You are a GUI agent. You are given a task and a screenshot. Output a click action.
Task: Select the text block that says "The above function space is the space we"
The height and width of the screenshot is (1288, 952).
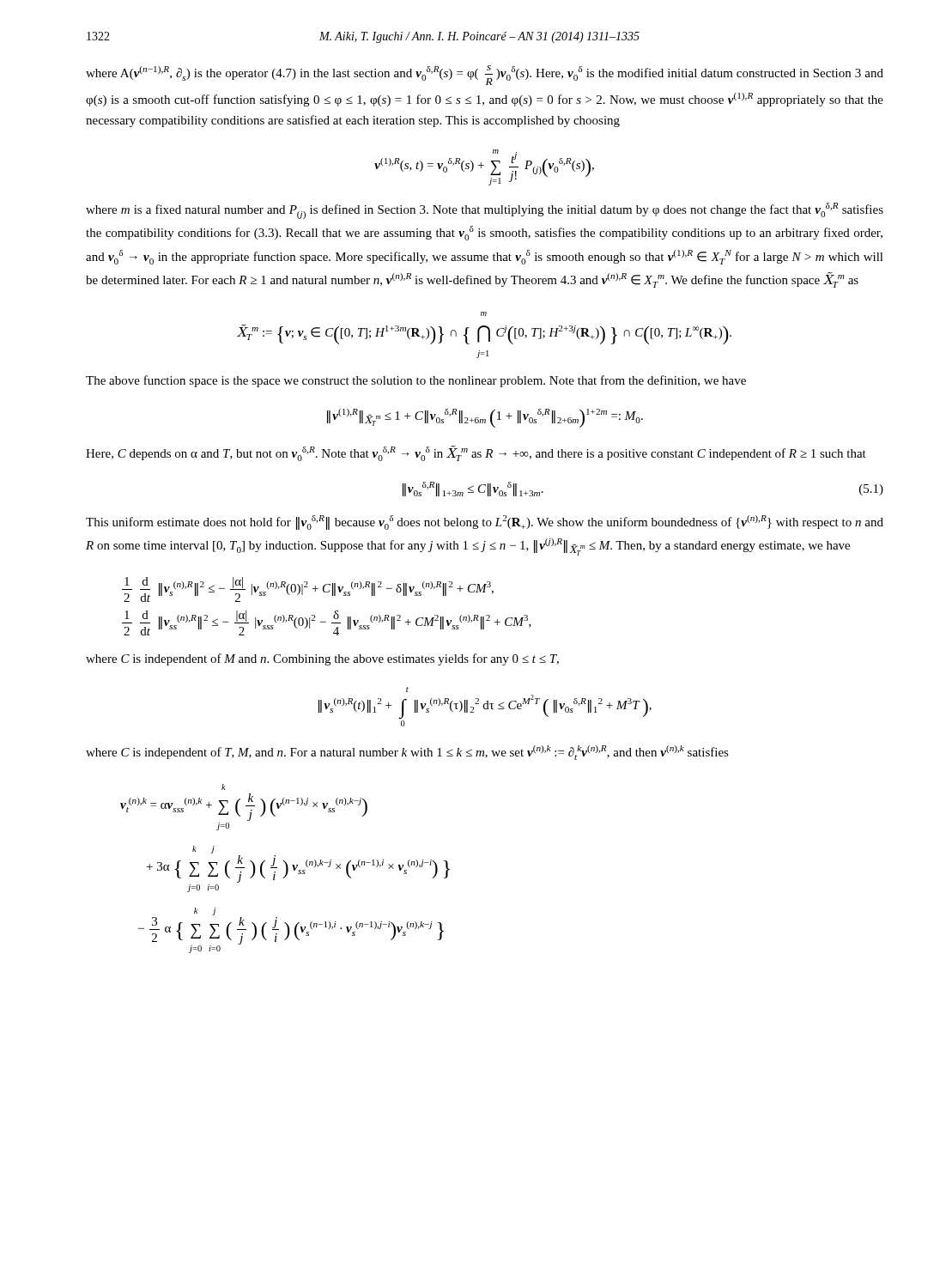(x=416, y=380)
